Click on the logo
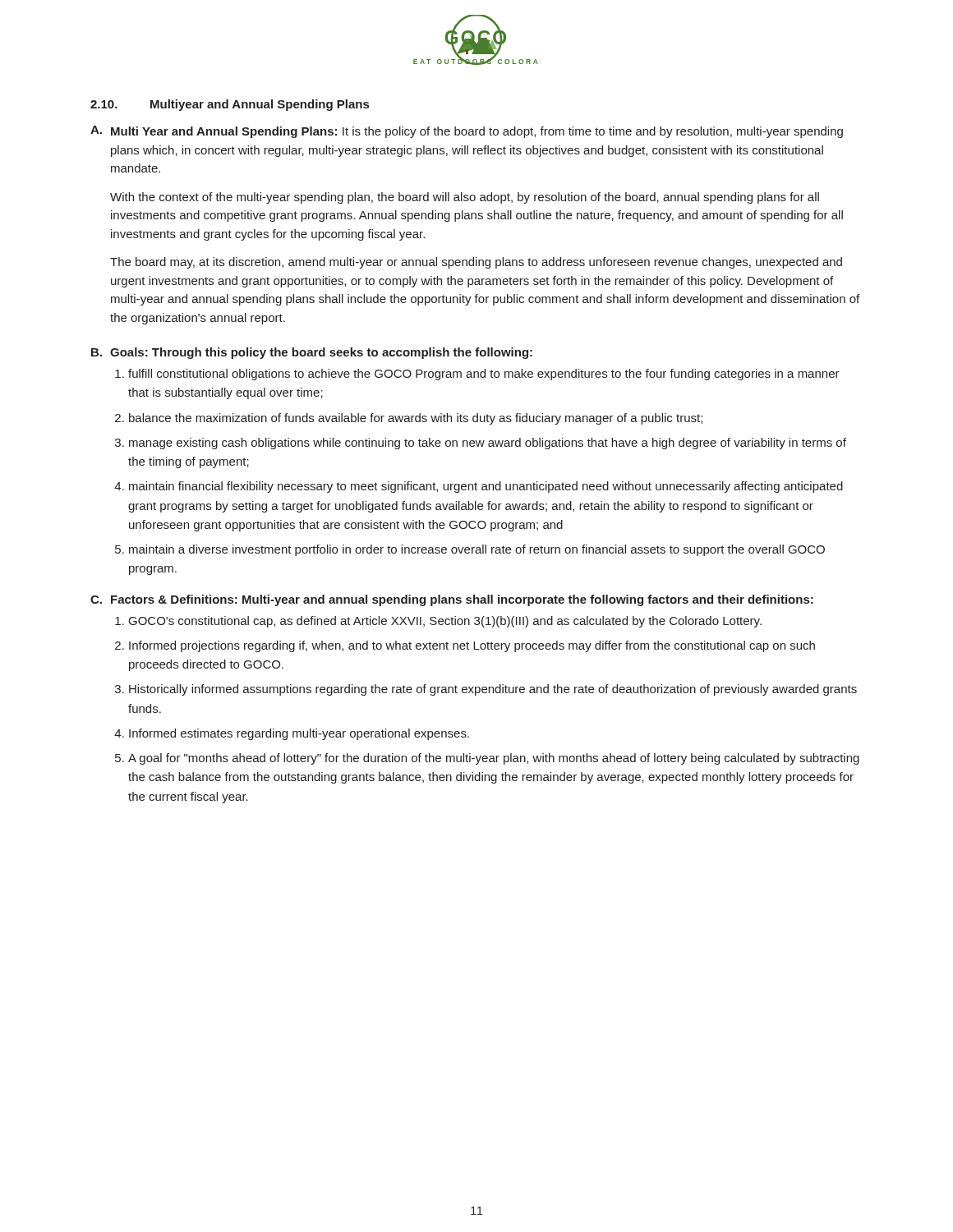The image size is (953, 1232). coord(476,47)
